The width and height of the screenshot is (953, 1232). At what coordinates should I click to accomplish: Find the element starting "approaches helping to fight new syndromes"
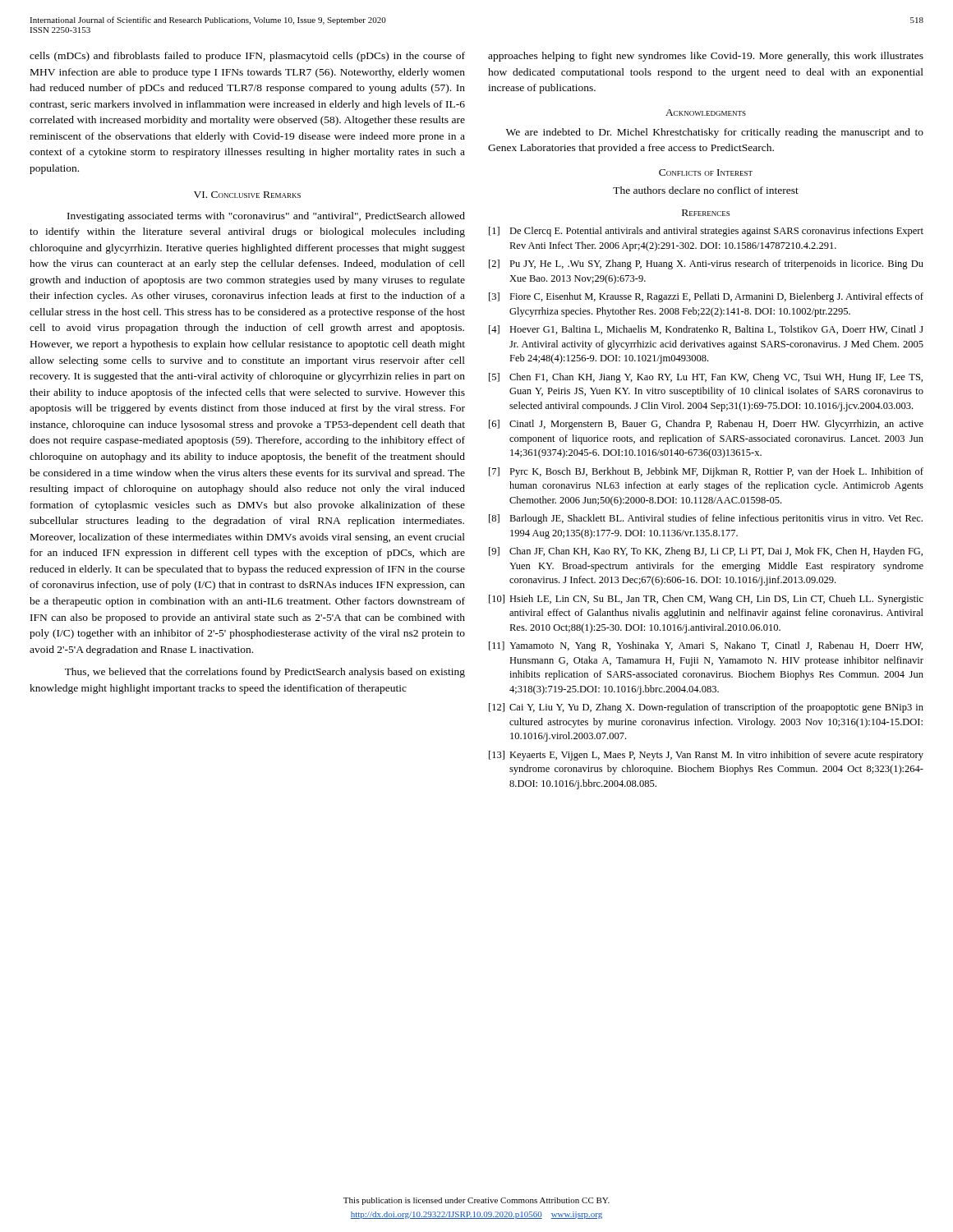coord(706,72)
